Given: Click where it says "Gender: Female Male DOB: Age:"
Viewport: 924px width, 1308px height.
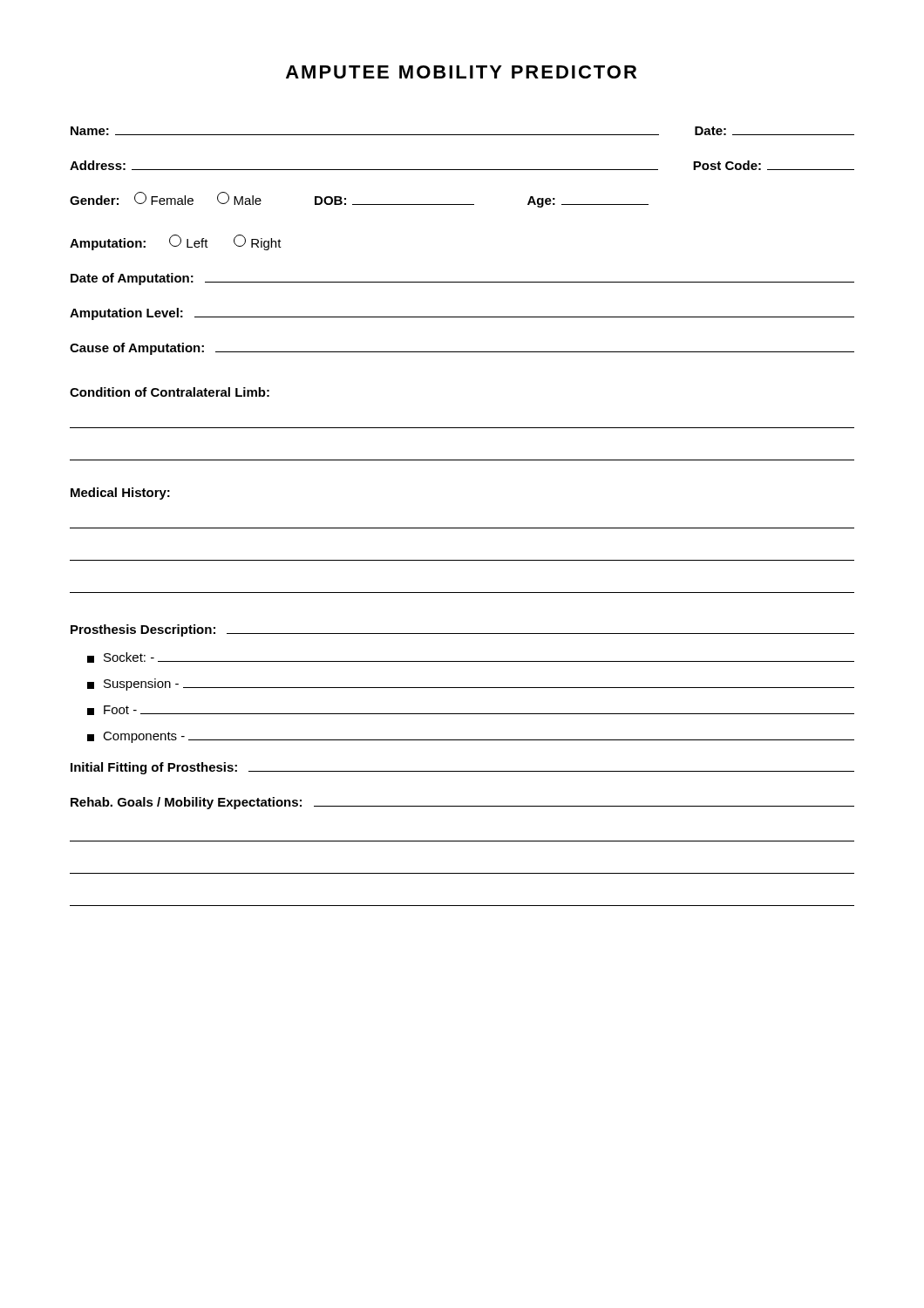Looking at the screenshot, I should click(x=359, y=198).
